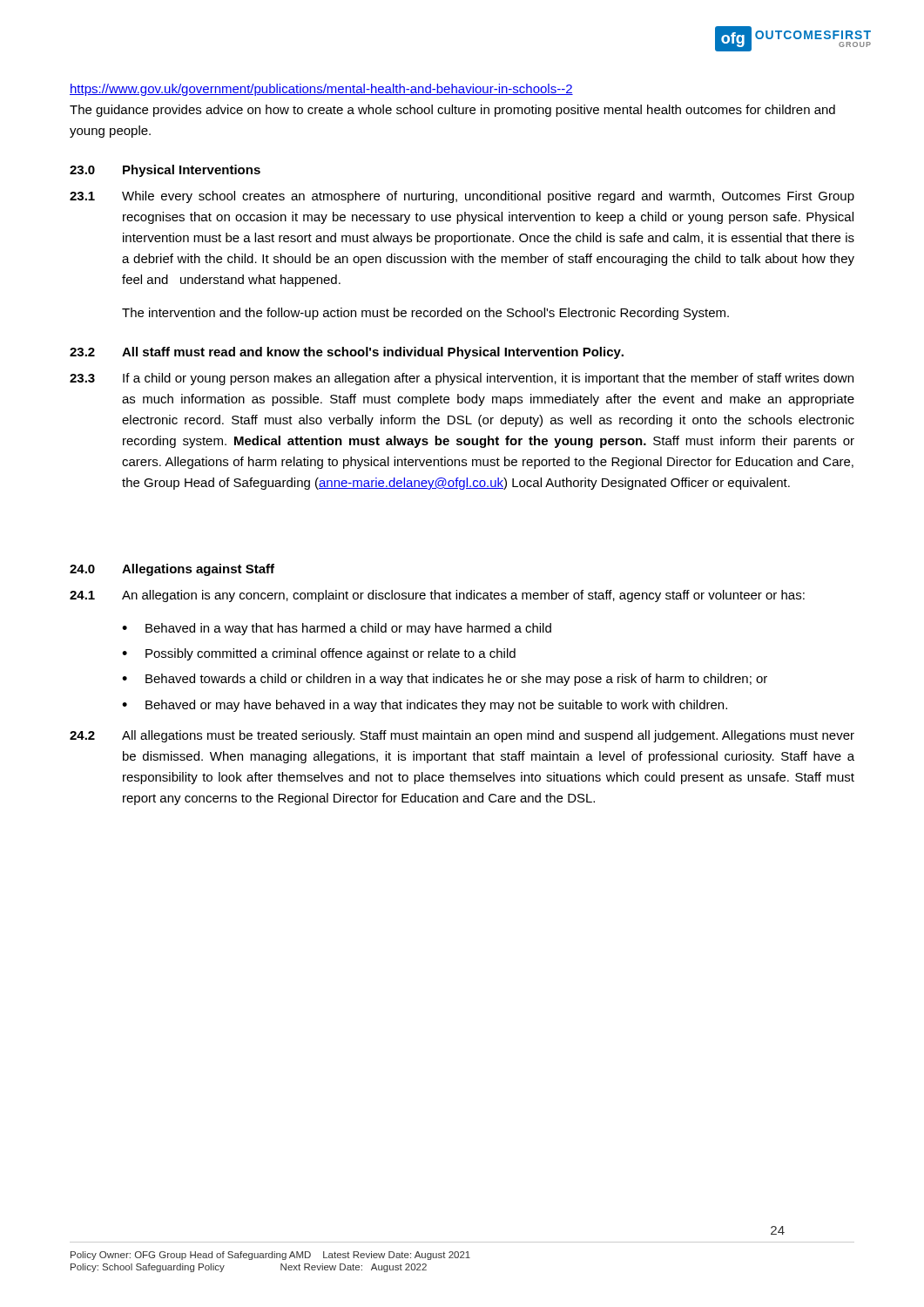Select the text starting "23.2 All staff must read and"

347,352
